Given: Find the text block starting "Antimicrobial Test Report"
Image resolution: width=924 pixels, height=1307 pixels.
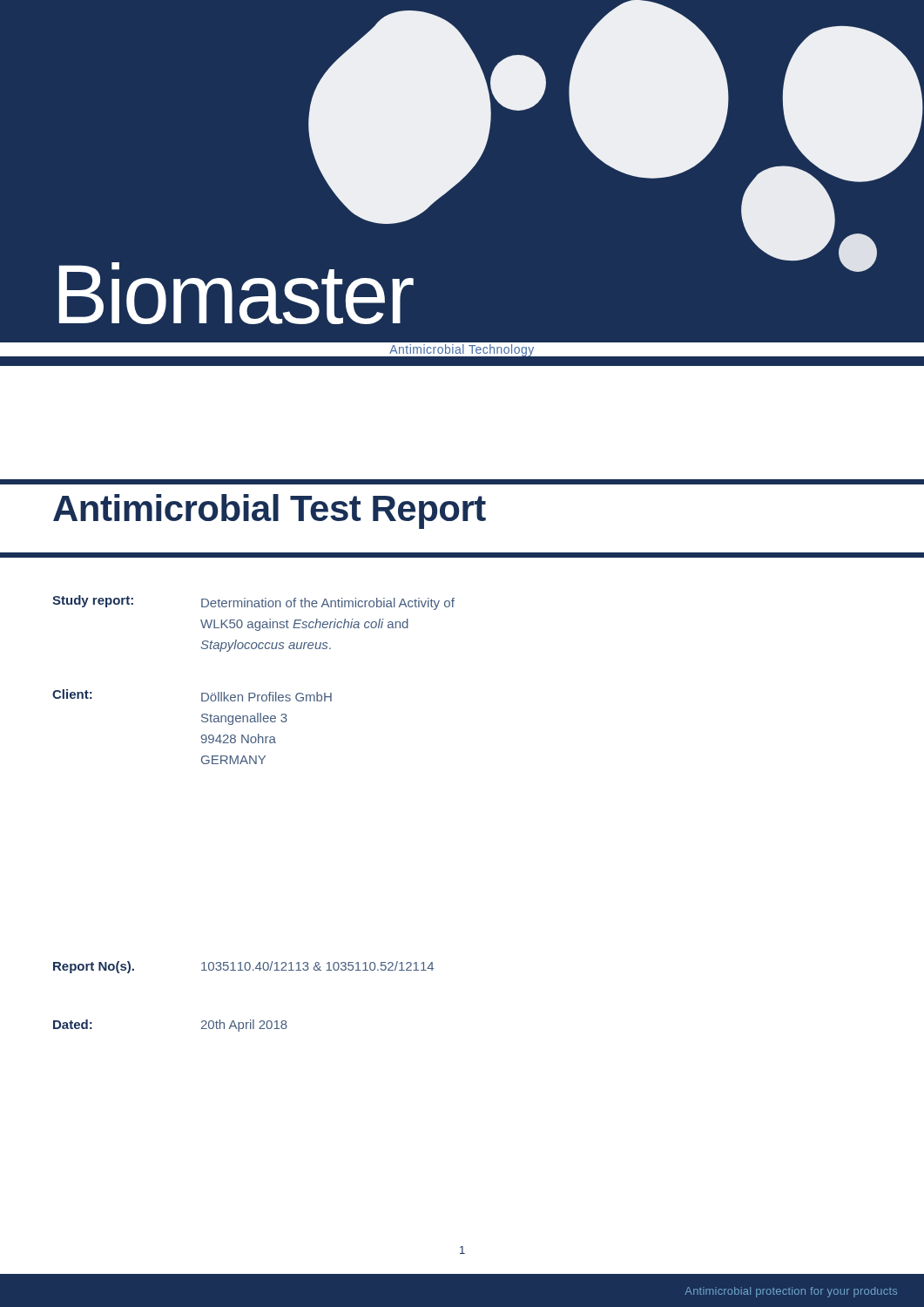Looking at the screenshot, I should coord(269,508).
